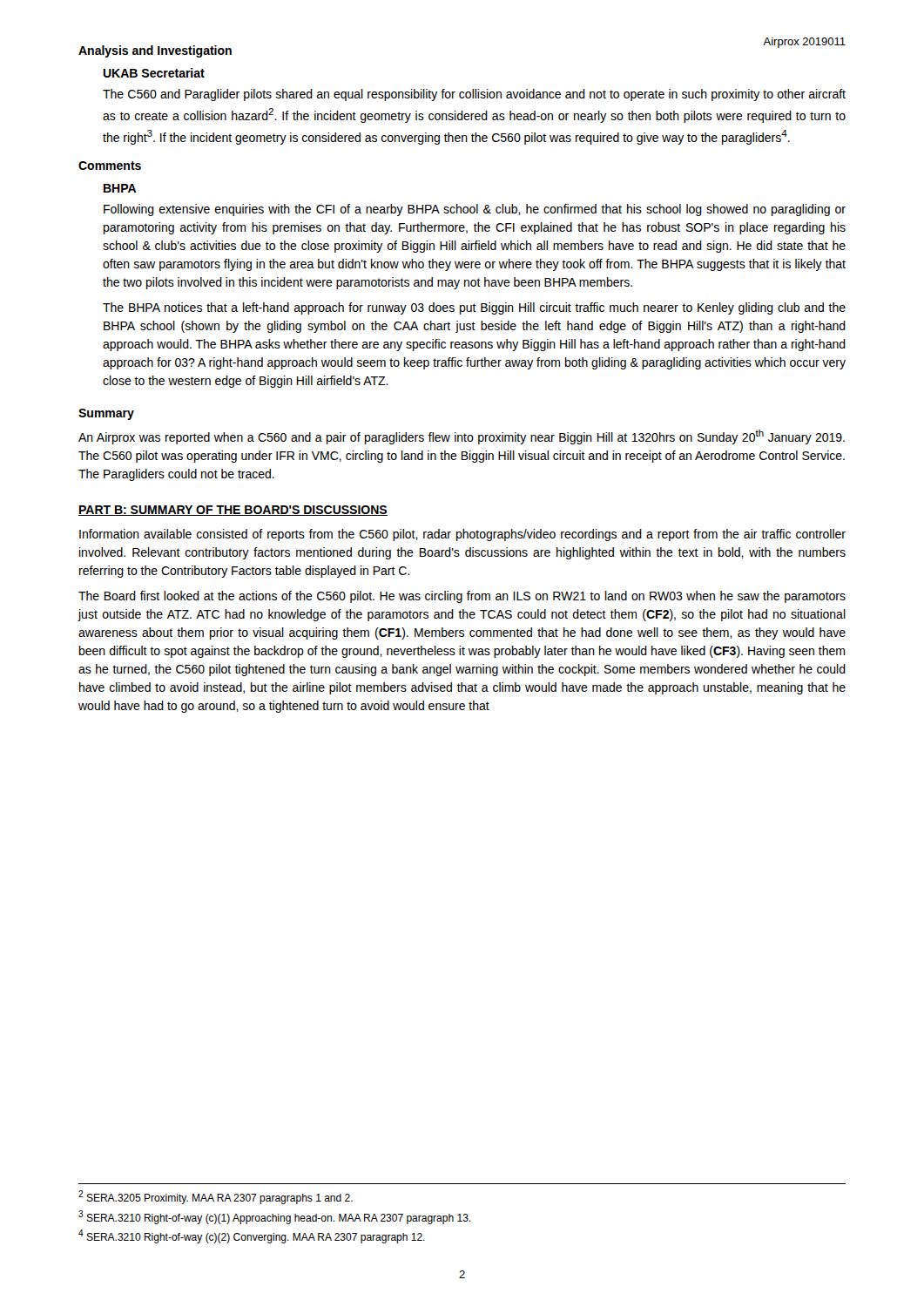Find "Analysis and Investigation" on this page
This screenshot has width=924, height=1307.
155,51
